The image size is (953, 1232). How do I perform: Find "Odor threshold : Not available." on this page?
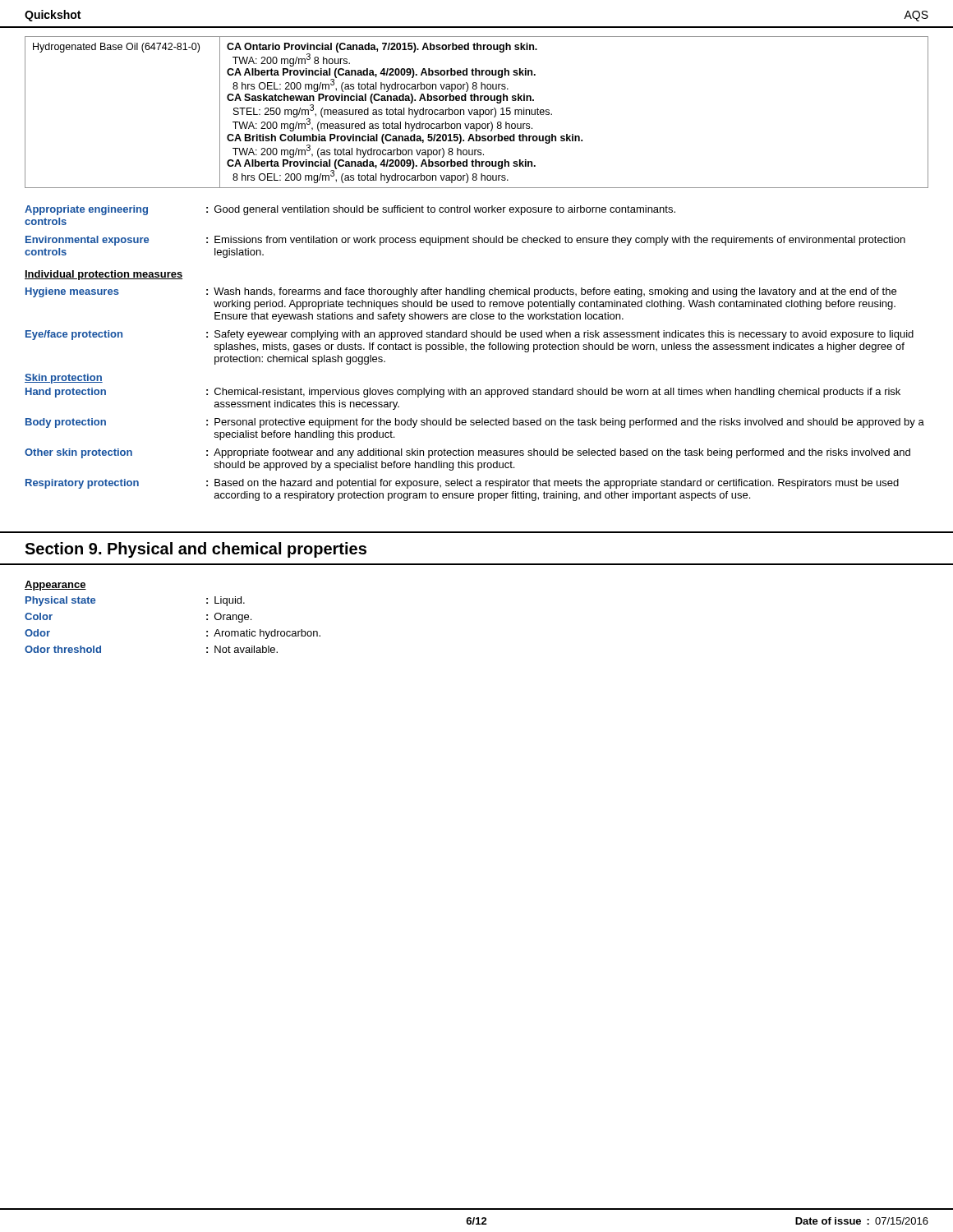pos(60,648)
